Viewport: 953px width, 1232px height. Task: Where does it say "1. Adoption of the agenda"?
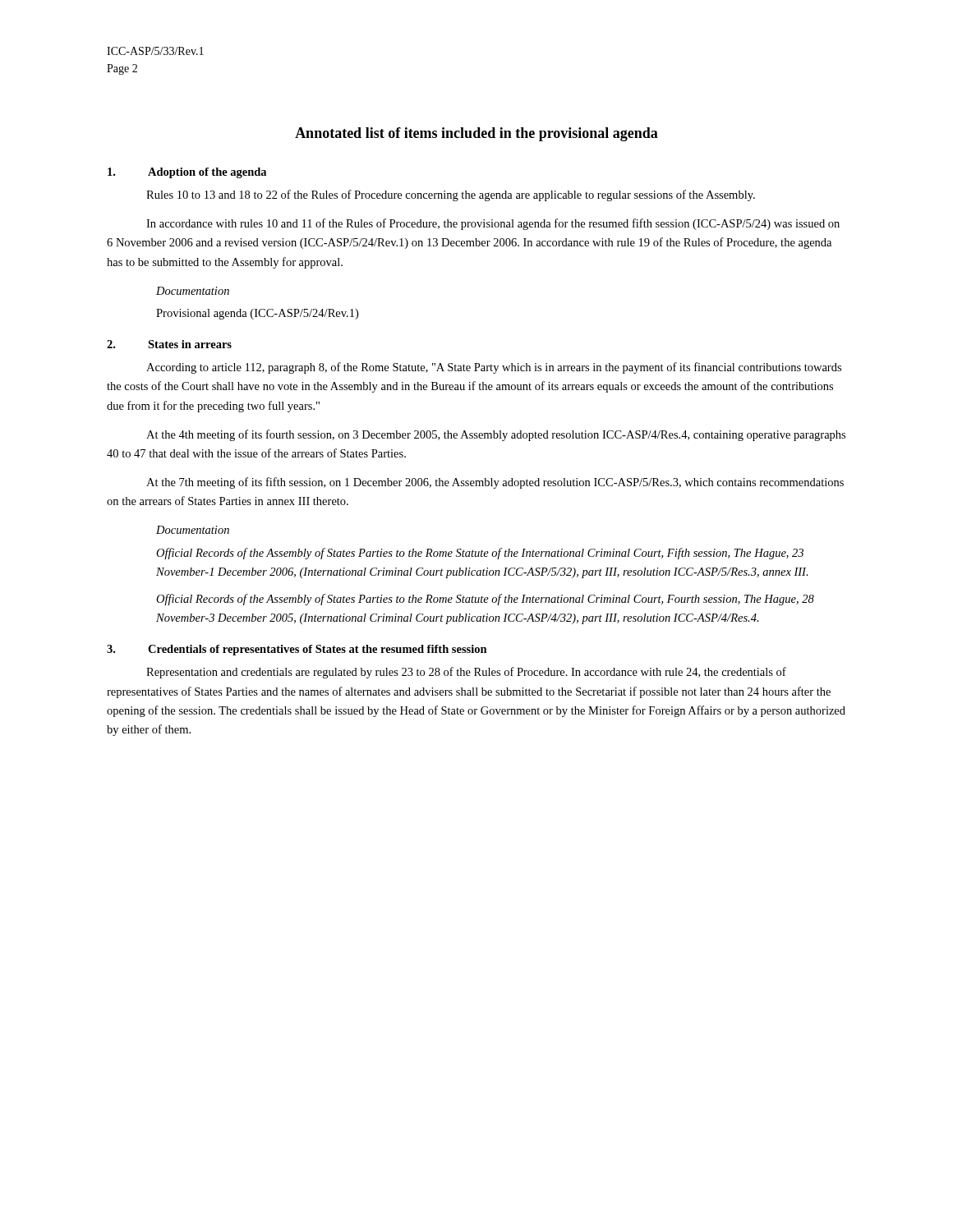187,172
